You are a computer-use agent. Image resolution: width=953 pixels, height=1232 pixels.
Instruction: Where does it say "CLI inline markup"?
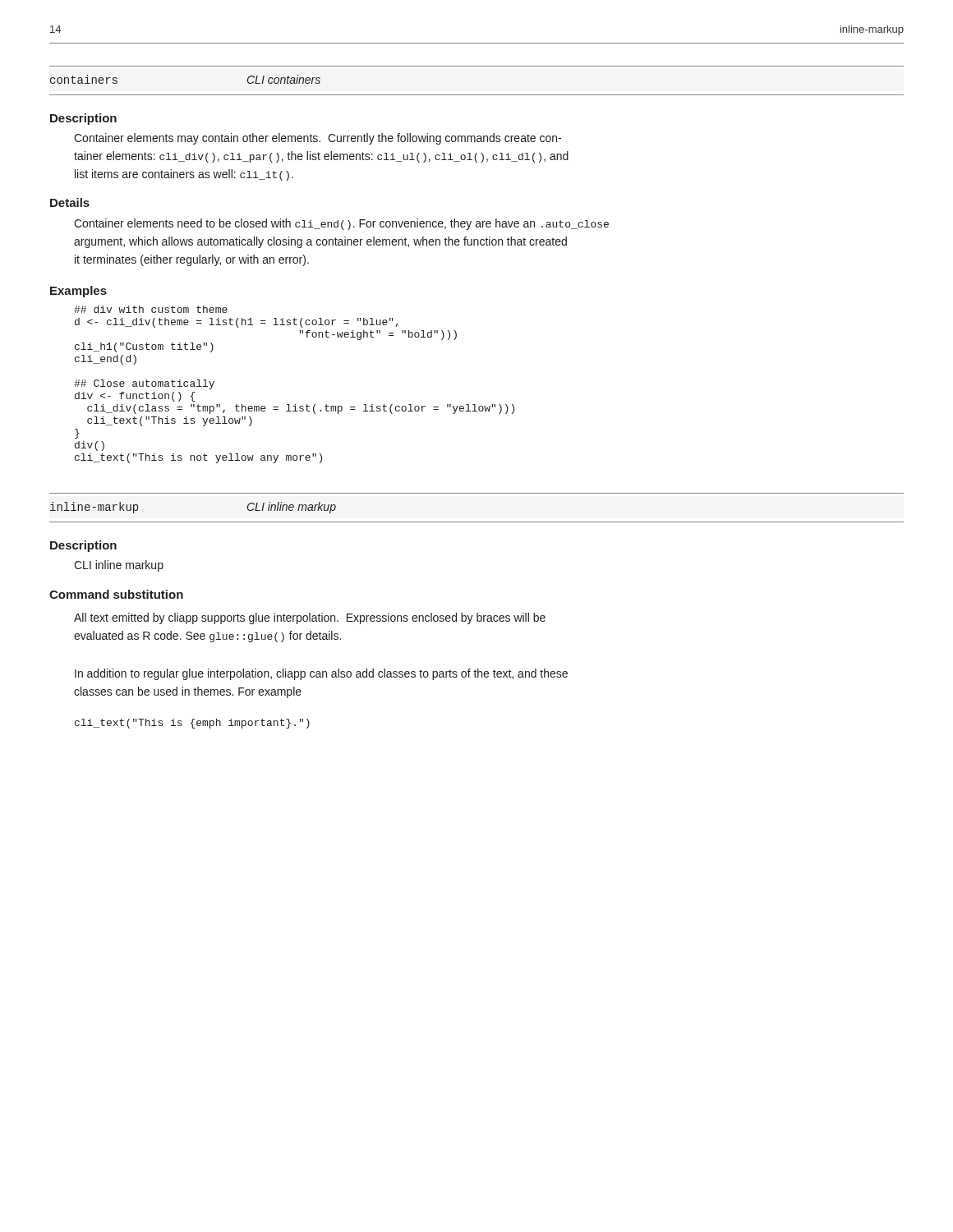tap(119, 565)
